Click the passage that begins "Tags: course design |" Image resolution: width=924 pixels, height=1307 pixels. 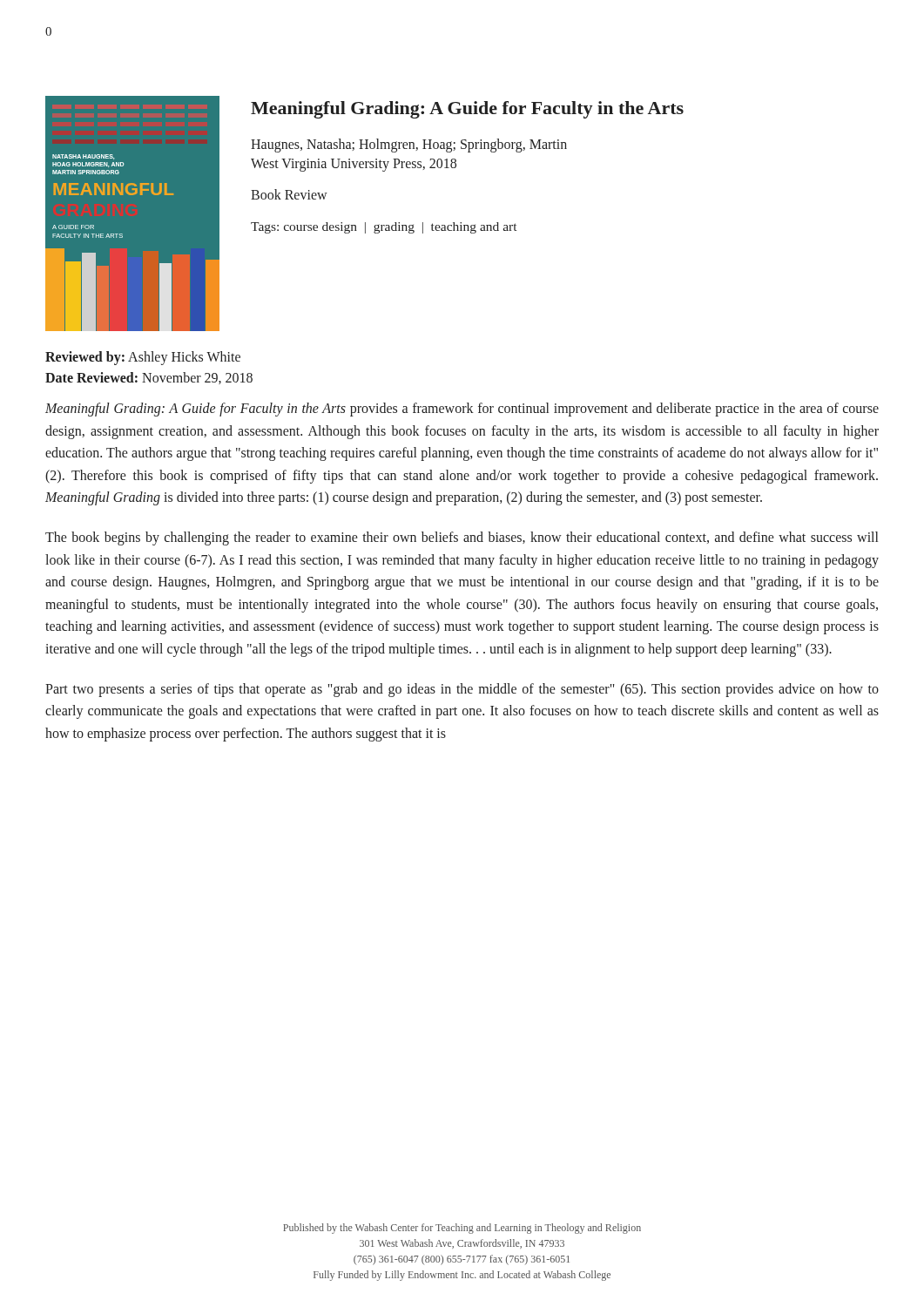tap(384, 226)
